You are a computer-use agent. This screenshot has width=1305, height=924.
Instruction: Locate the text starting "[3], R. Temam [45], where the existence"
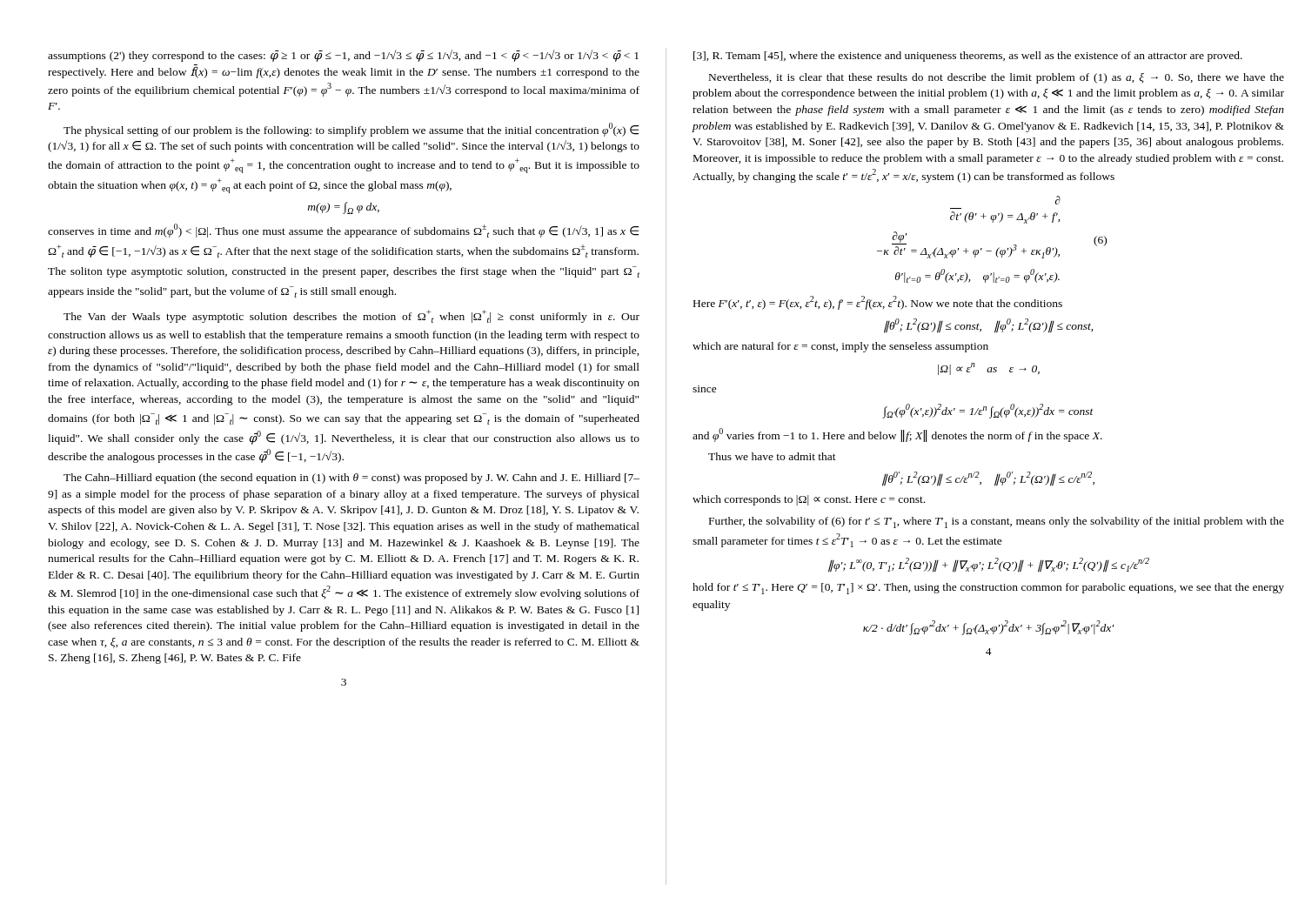click(988, 56)
